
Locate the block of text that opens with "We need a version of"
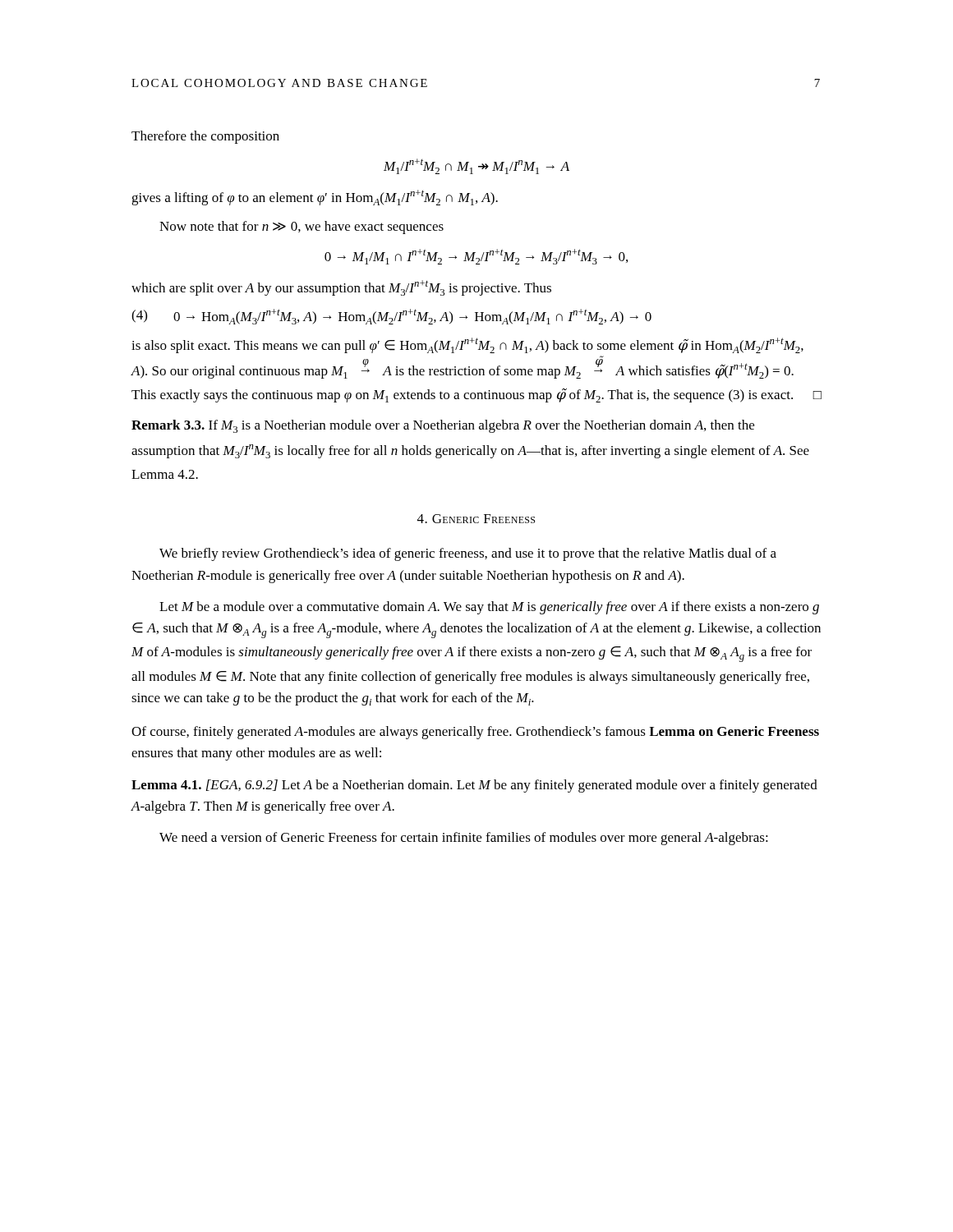pos(464,838)
